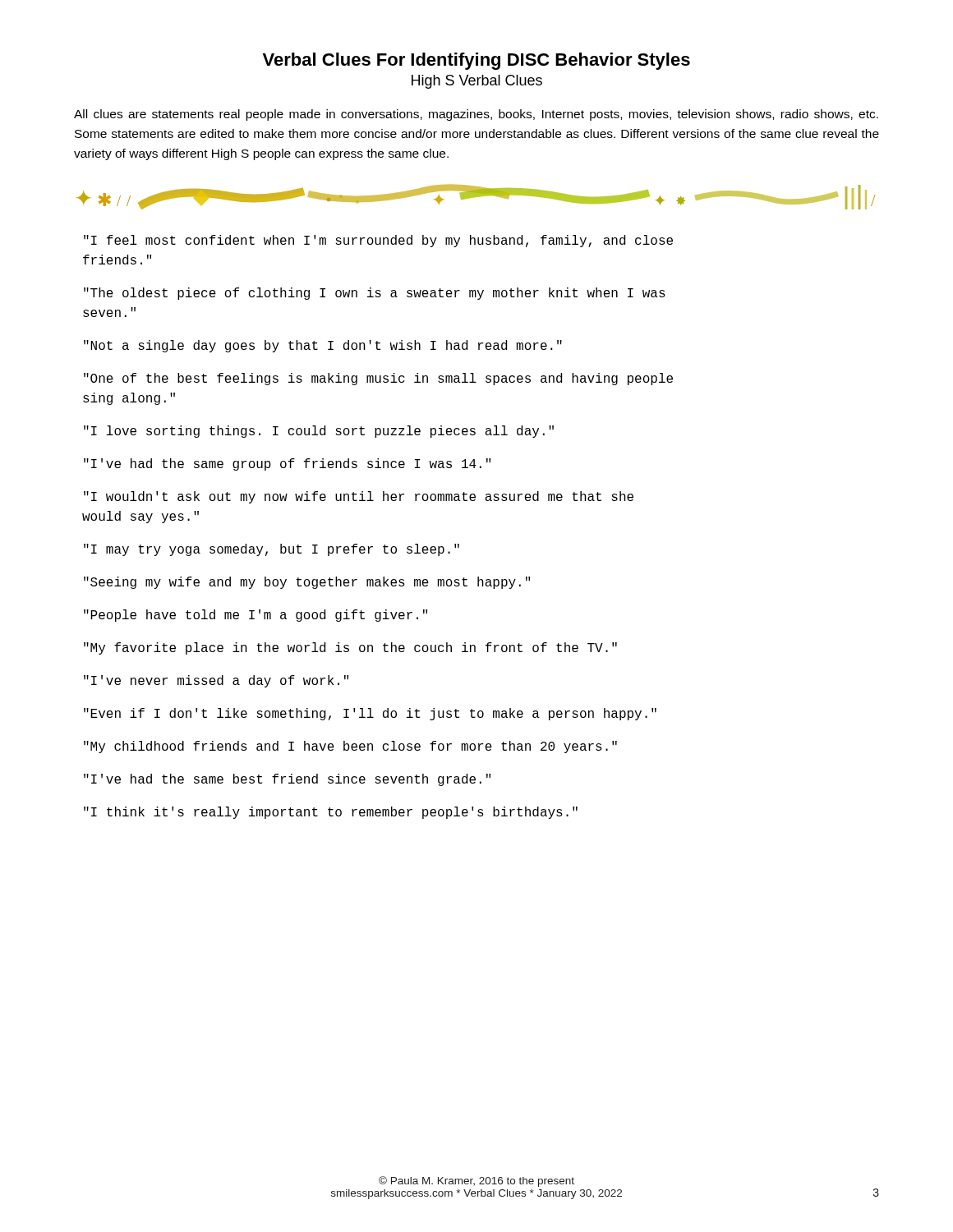The height and width of the screenshot is (1232, 953).
Task: Where is the passage that starts ""My childhood friends and I have"?
Action: [x=350, y=747]
